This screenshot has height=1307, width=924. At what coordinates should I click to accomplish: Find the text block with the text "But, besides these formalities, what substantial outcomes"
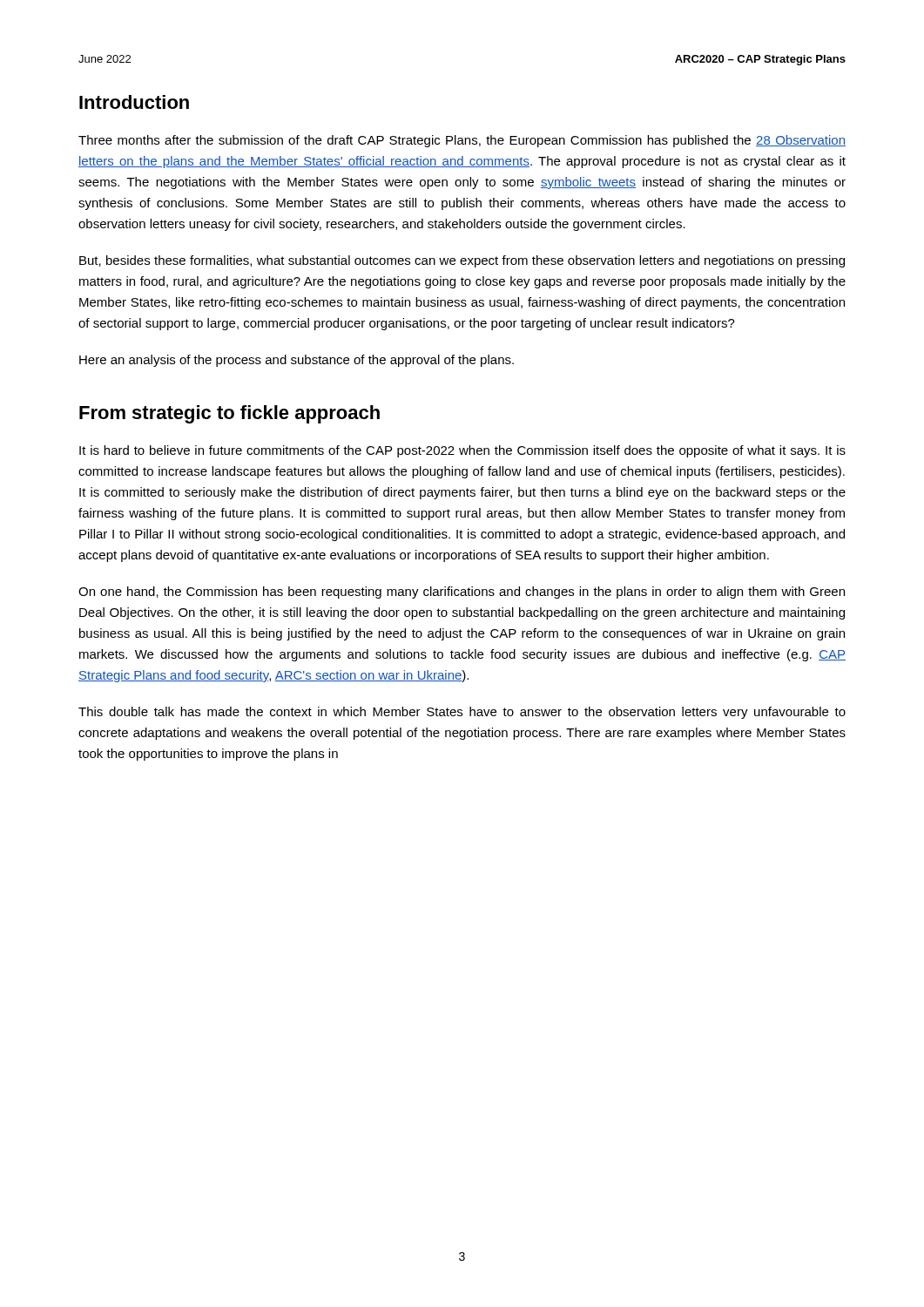click(462, 291)
